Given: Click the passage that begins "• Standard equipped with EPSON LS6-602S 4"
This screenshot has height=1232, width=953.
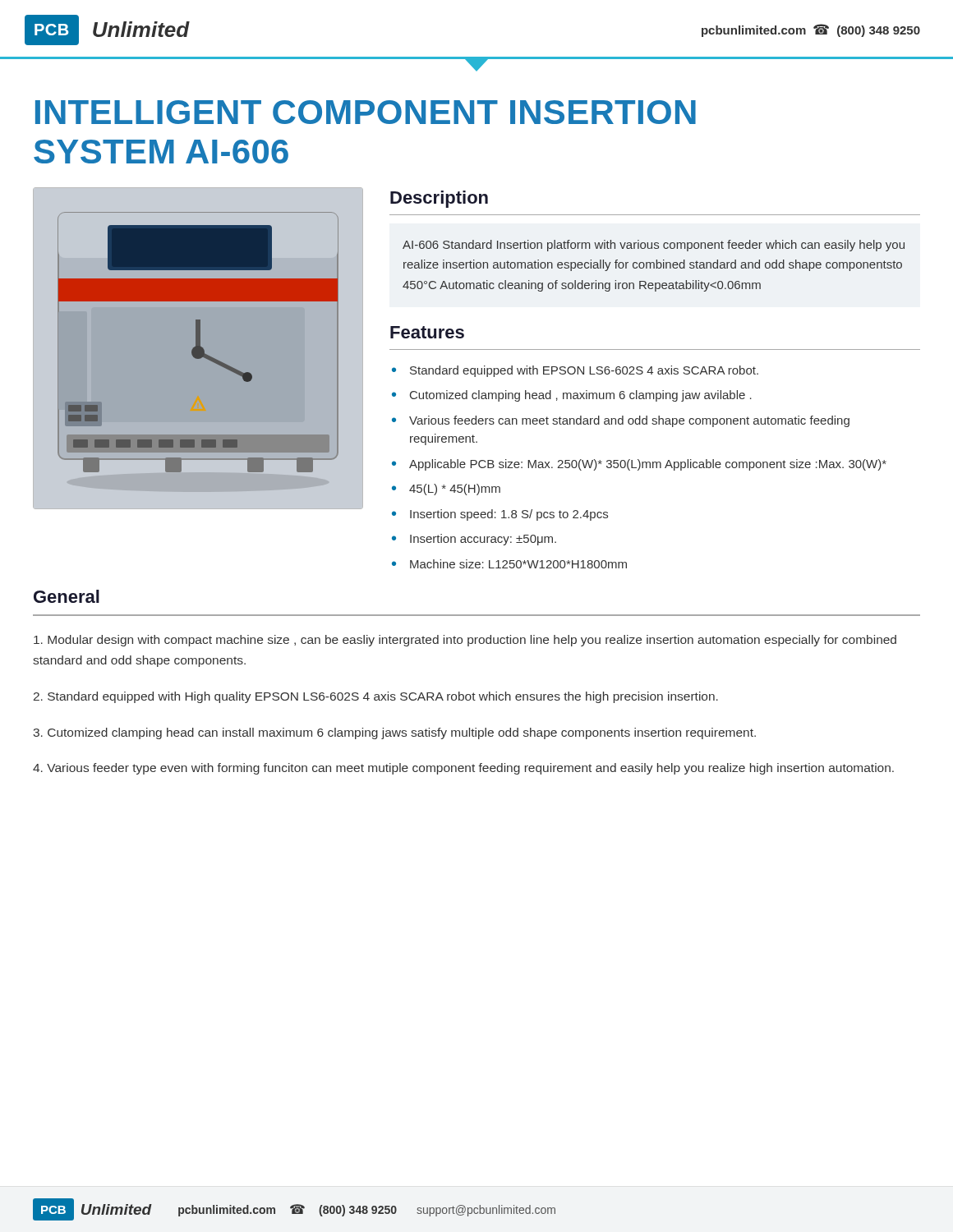Looking at the screenshot, I should [x=575, y=369].
